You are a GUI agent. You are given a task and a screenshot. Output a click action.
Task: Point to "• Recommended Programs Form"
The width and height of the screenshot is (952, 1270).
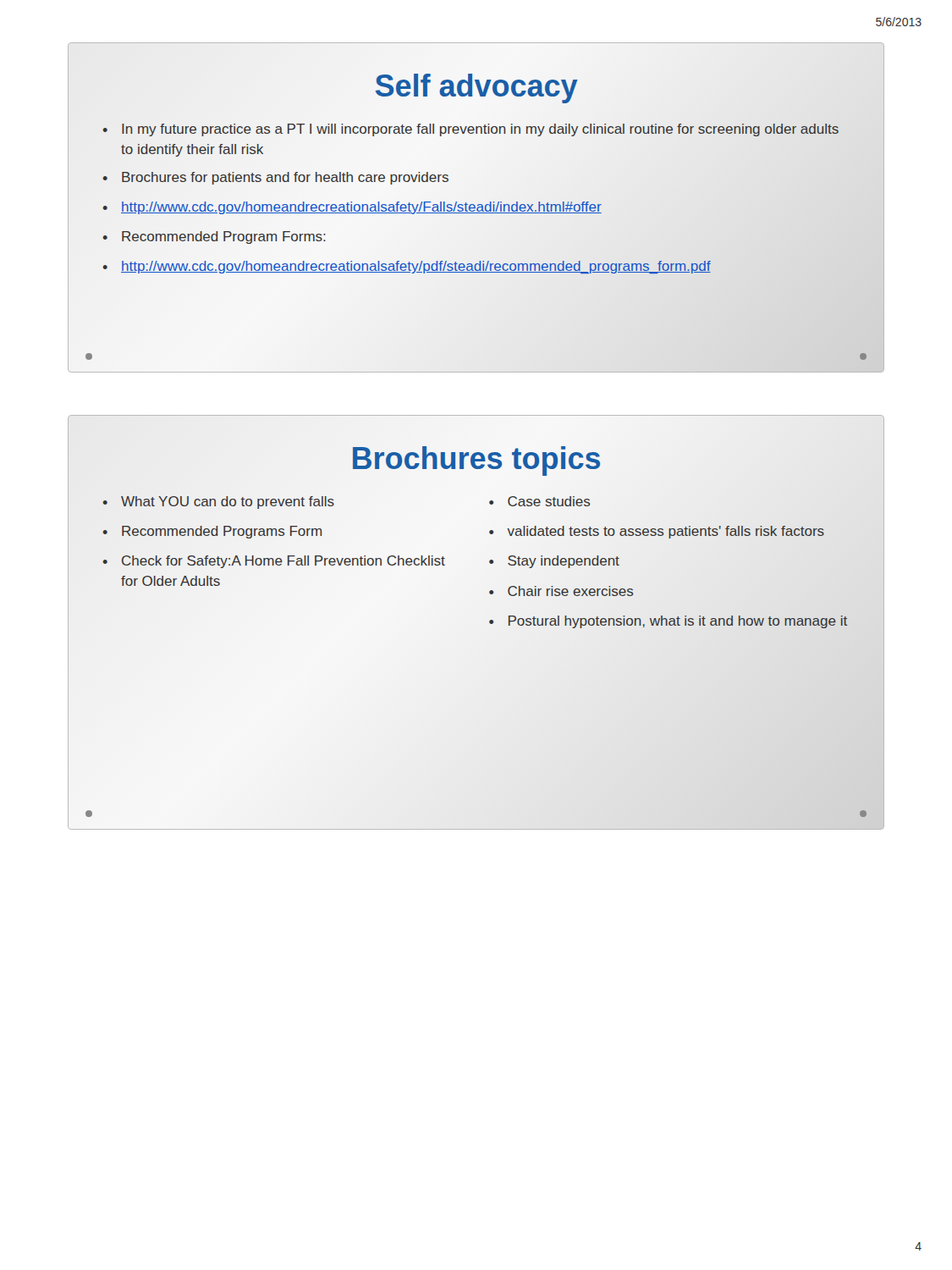pos(212,533)
